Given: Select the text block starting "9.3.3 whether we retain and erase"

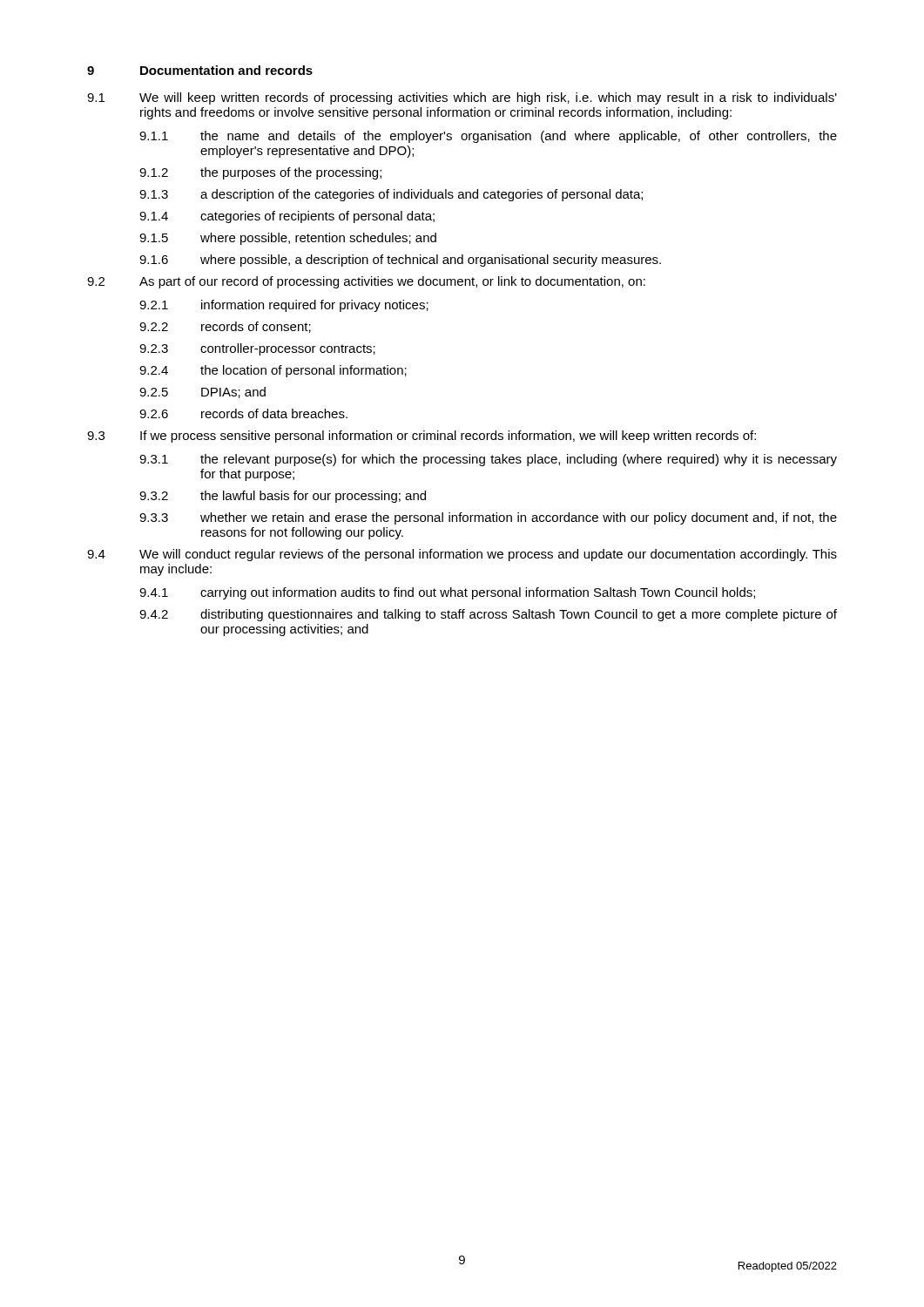Looking at the screenshot, I should tap(488, 525).
